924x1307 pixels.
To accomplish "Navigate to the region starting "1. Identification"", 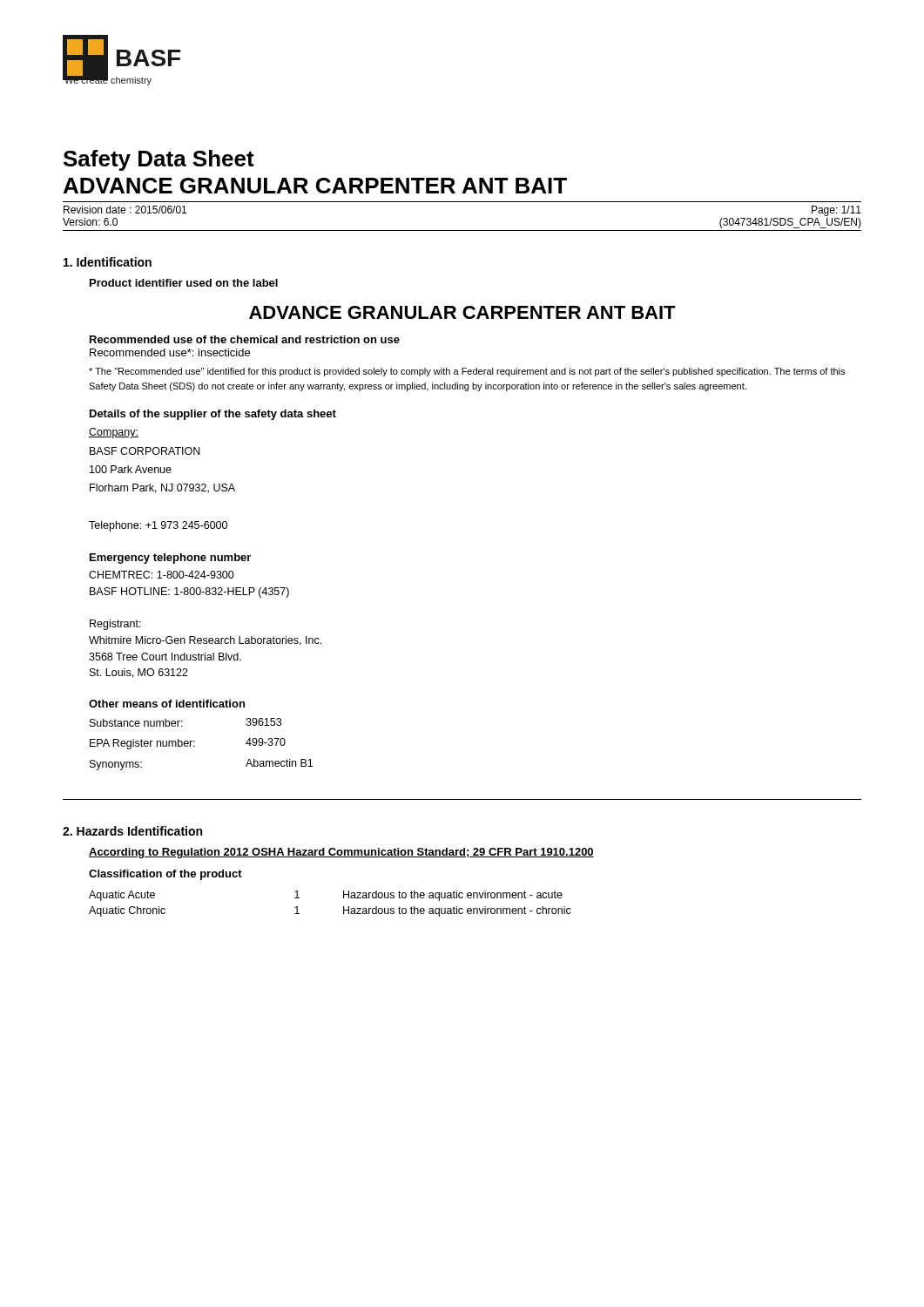I will pos(107,263).
